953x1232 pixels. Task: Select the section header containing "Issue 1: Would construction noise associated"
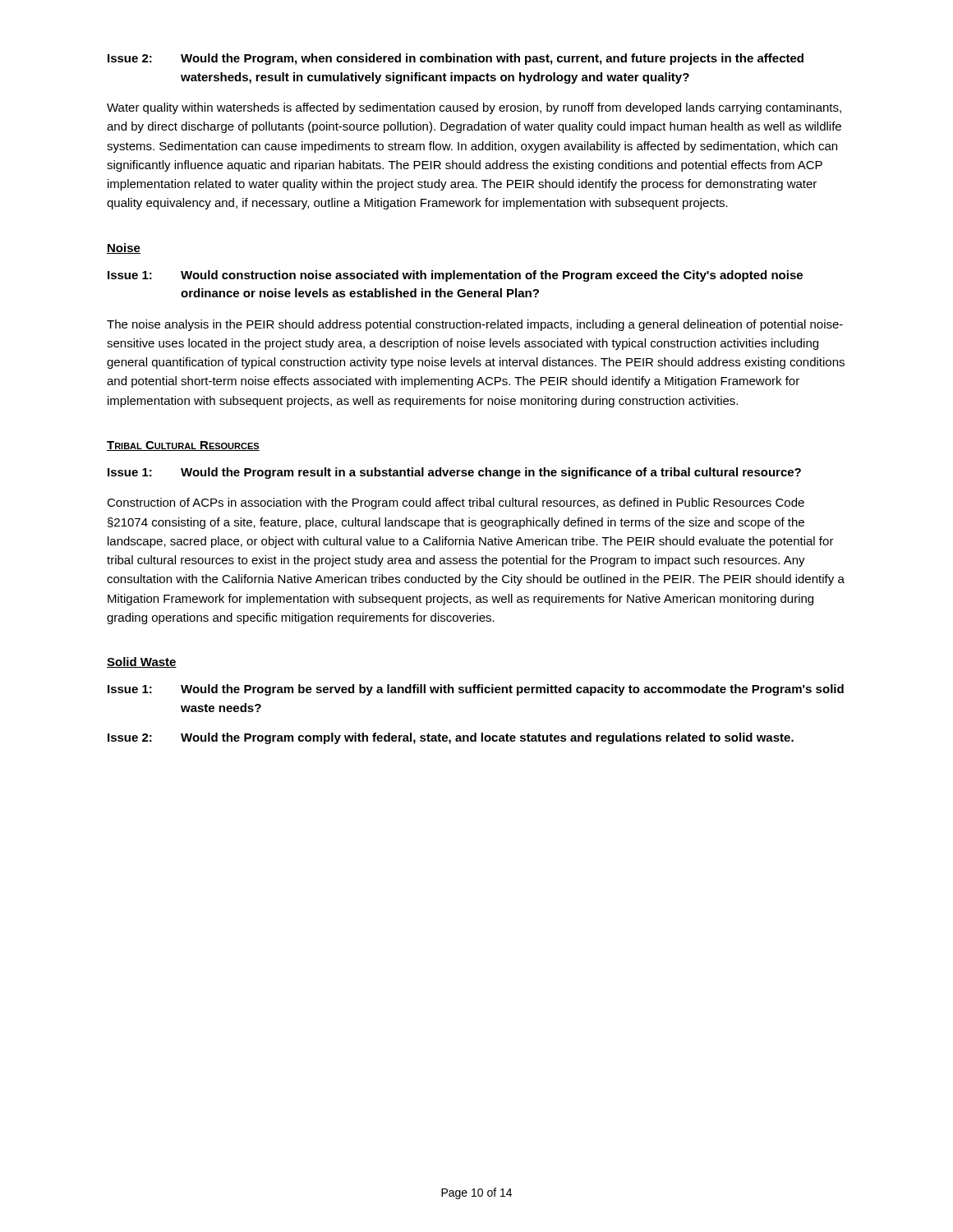coord(476,284)
